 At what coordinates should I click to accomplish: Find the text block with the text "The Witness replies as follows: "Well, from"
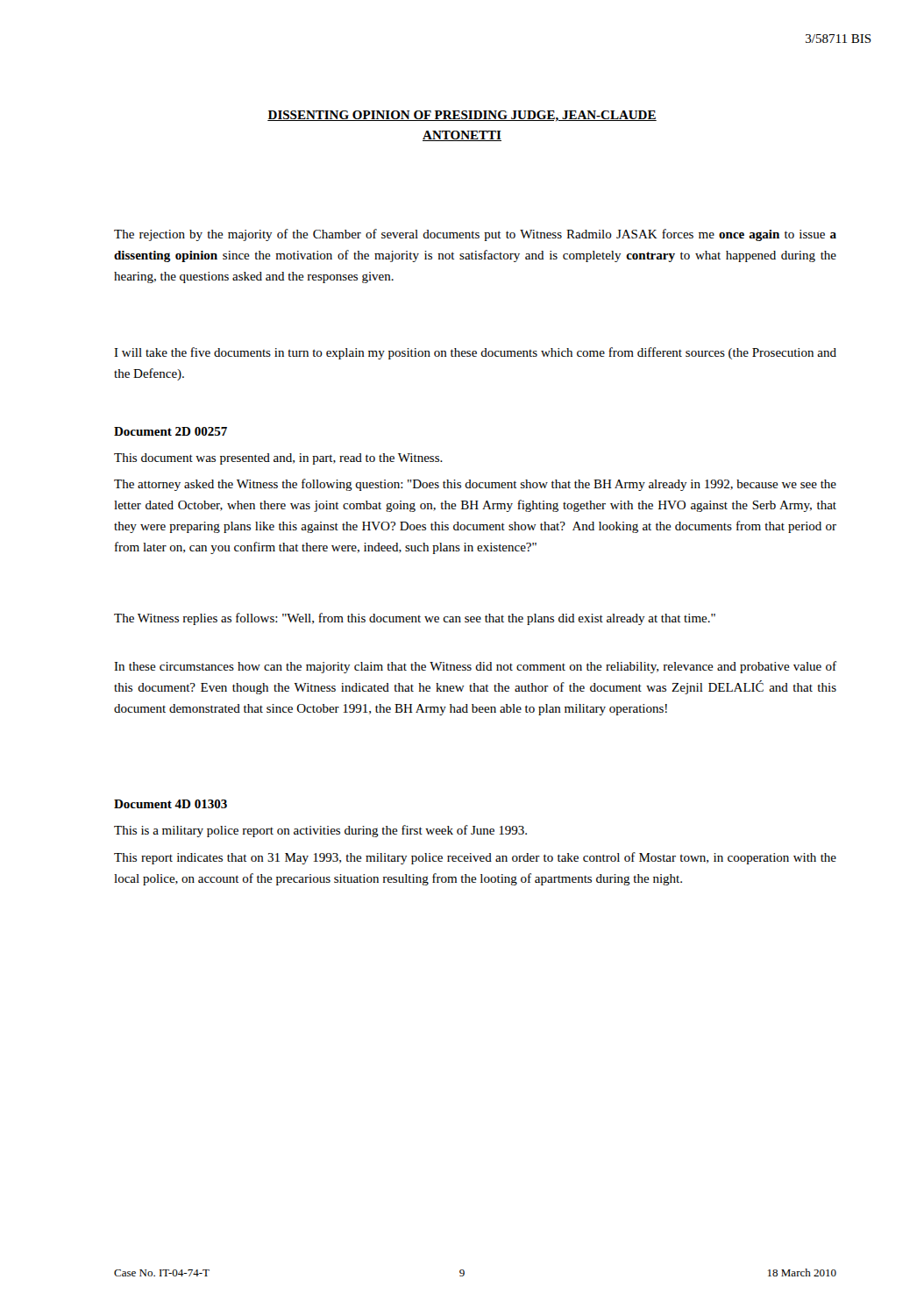(415, 618)
